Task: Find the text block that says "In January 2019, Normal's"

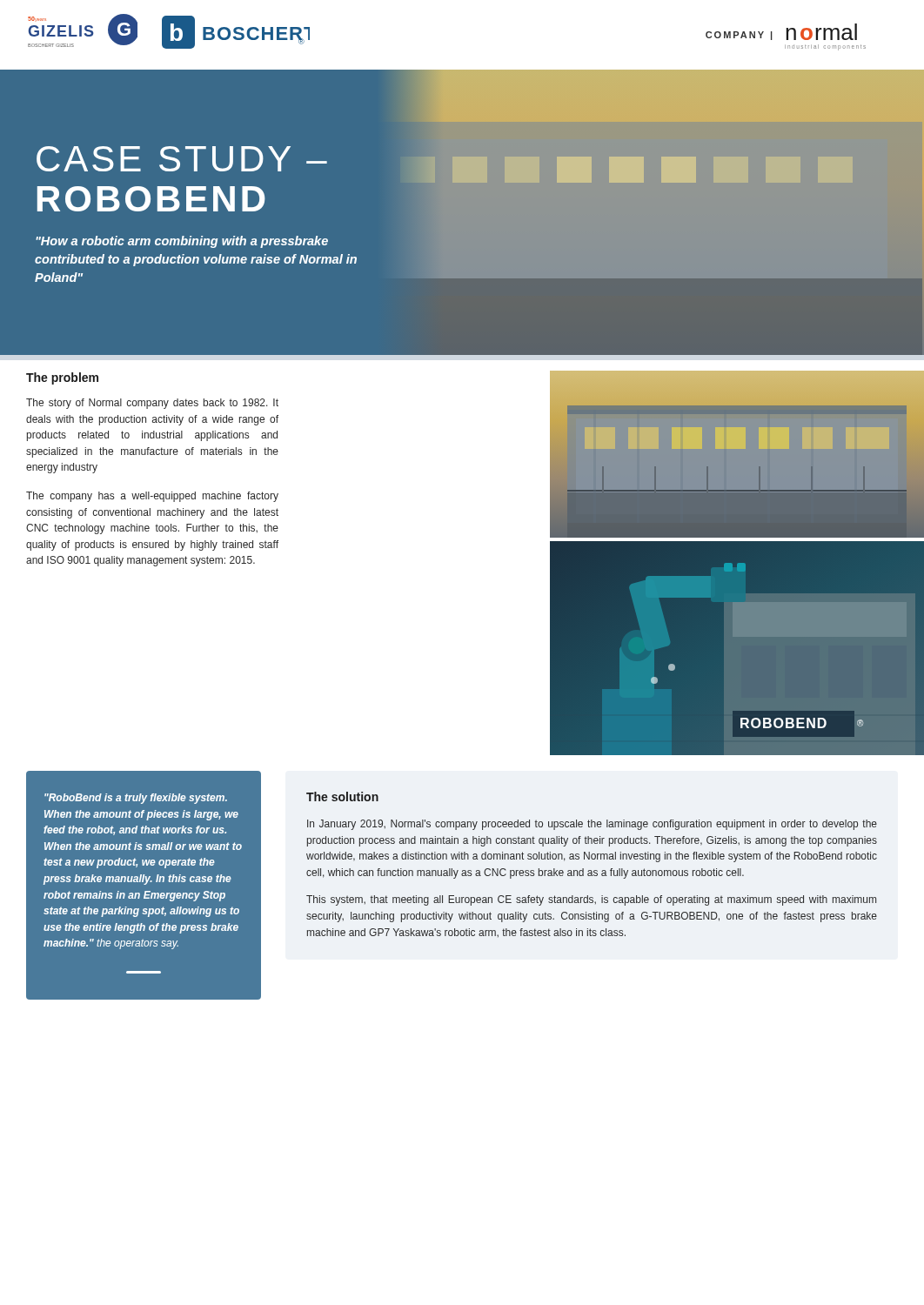Action: coord(592,848)
